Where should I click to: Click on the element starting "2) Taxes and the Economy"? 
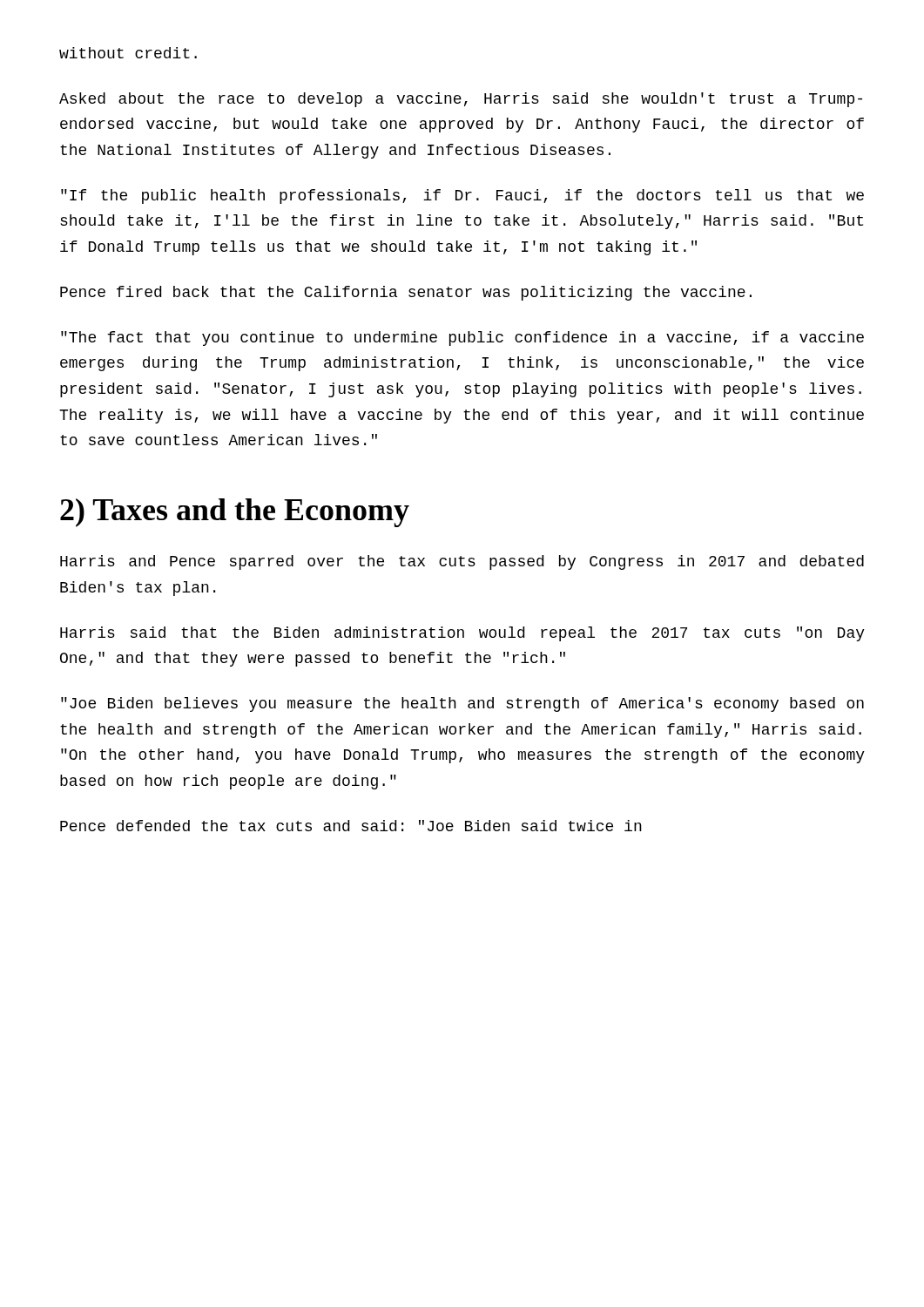coord(234,510)
